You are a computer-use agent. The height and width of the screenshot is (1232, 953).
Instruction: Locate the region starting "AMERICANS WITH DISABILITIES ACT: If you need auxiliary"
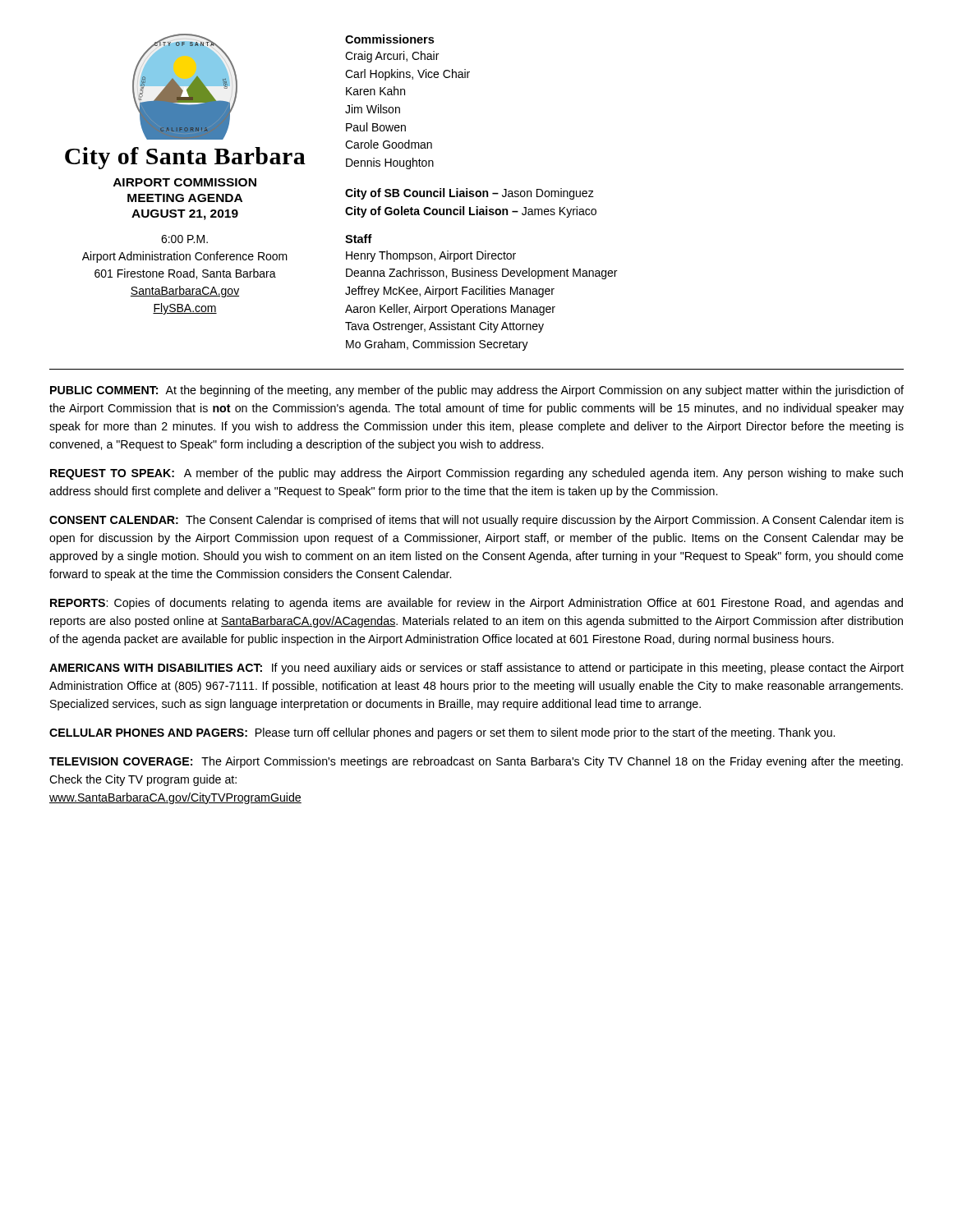476,686
